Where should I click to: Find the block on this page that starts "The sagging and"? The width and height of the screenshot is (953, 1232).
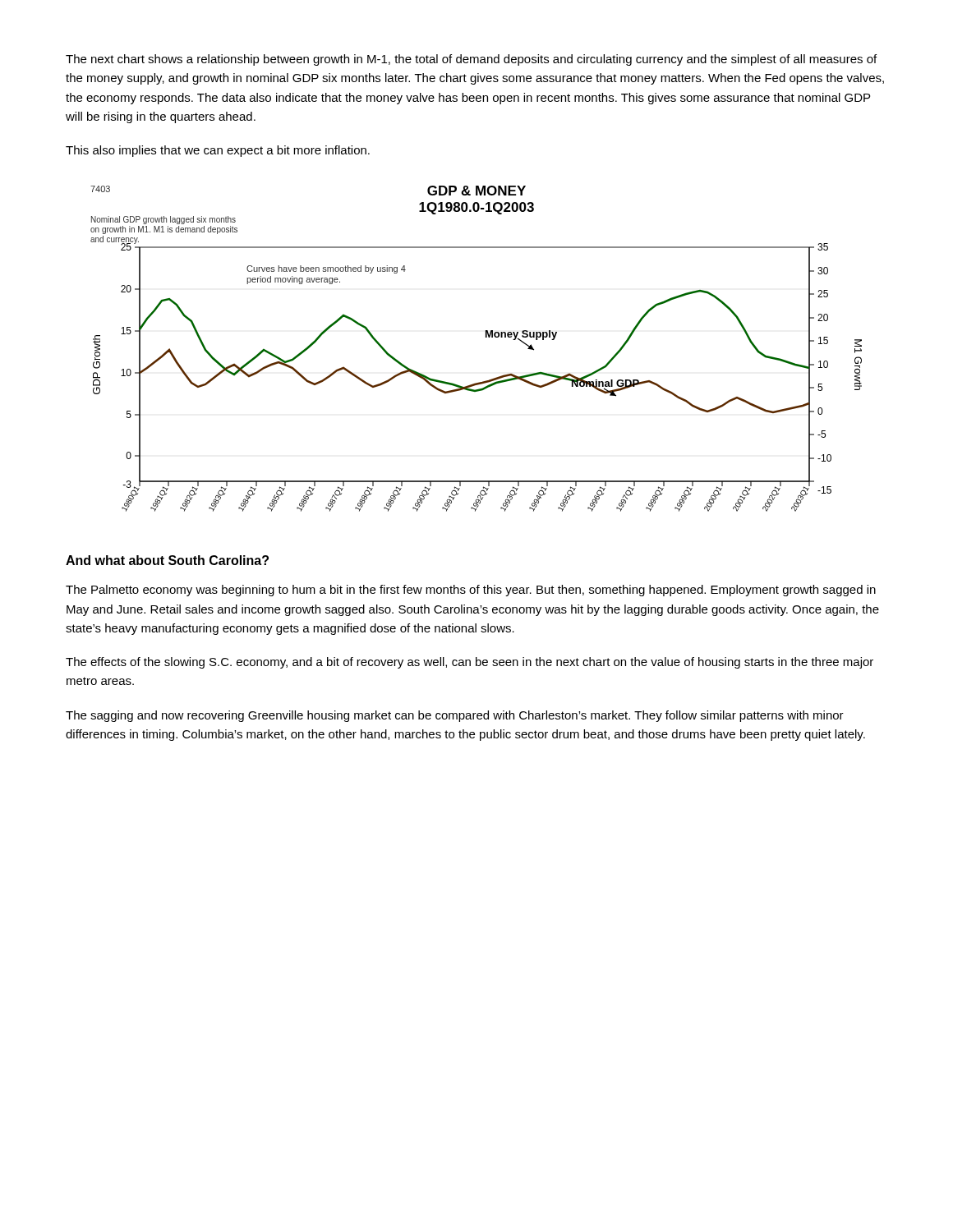click(466, 724)
